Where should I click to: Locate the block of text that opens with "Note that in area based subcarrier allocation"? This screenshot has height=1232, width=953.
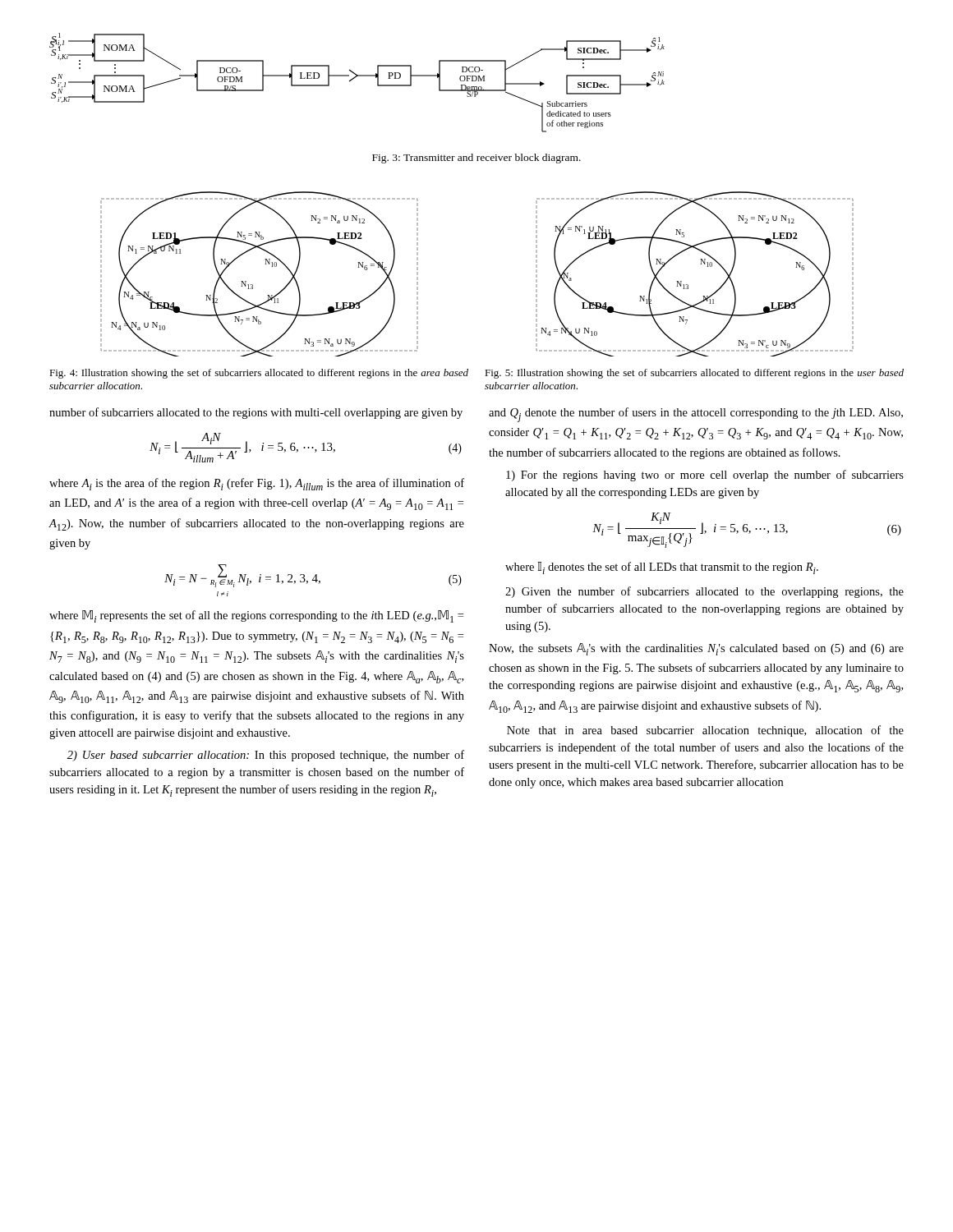coord(696,756)
